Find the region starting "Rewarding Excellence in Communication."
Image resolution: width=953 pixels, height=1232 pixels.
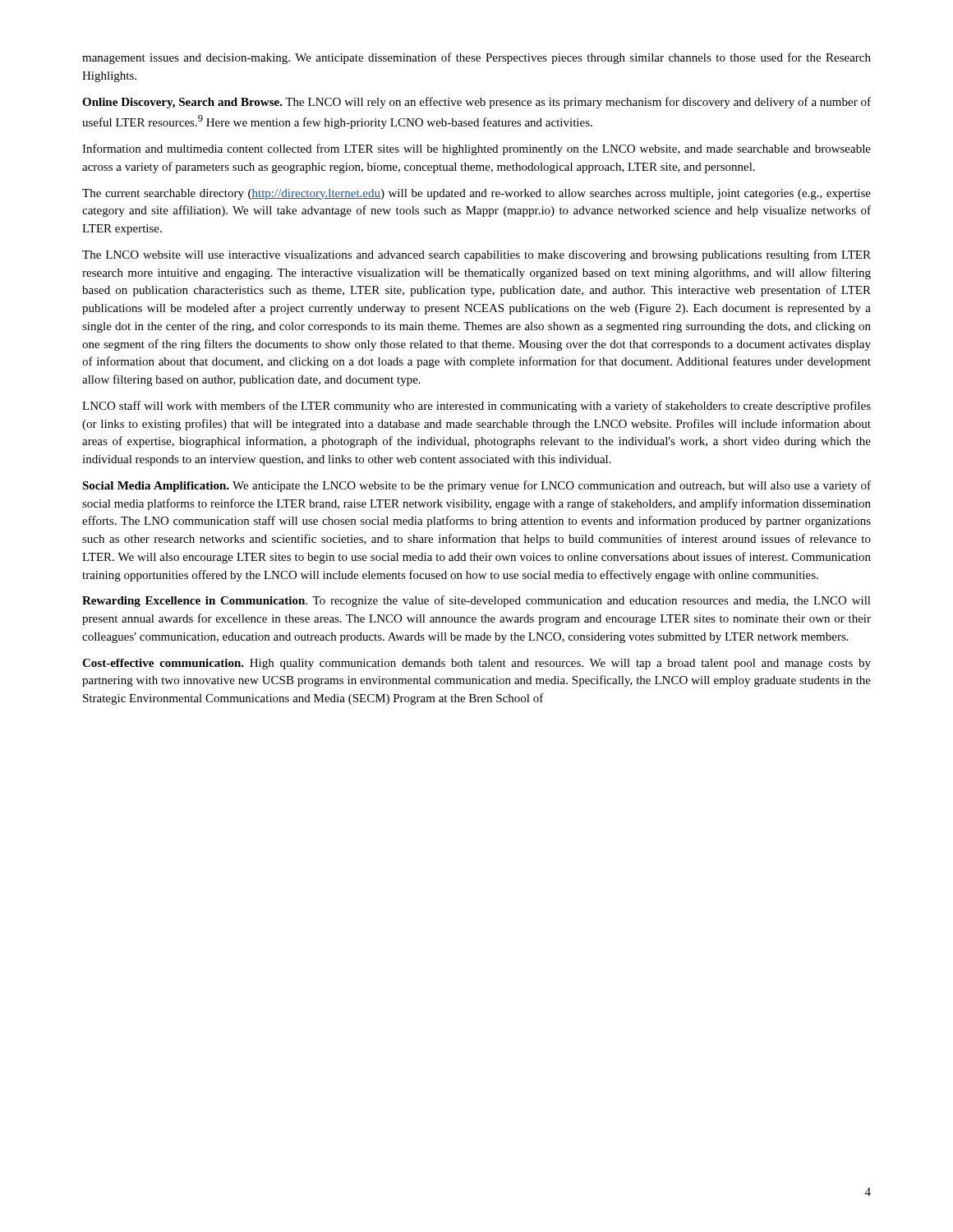(x=476, y=618)
